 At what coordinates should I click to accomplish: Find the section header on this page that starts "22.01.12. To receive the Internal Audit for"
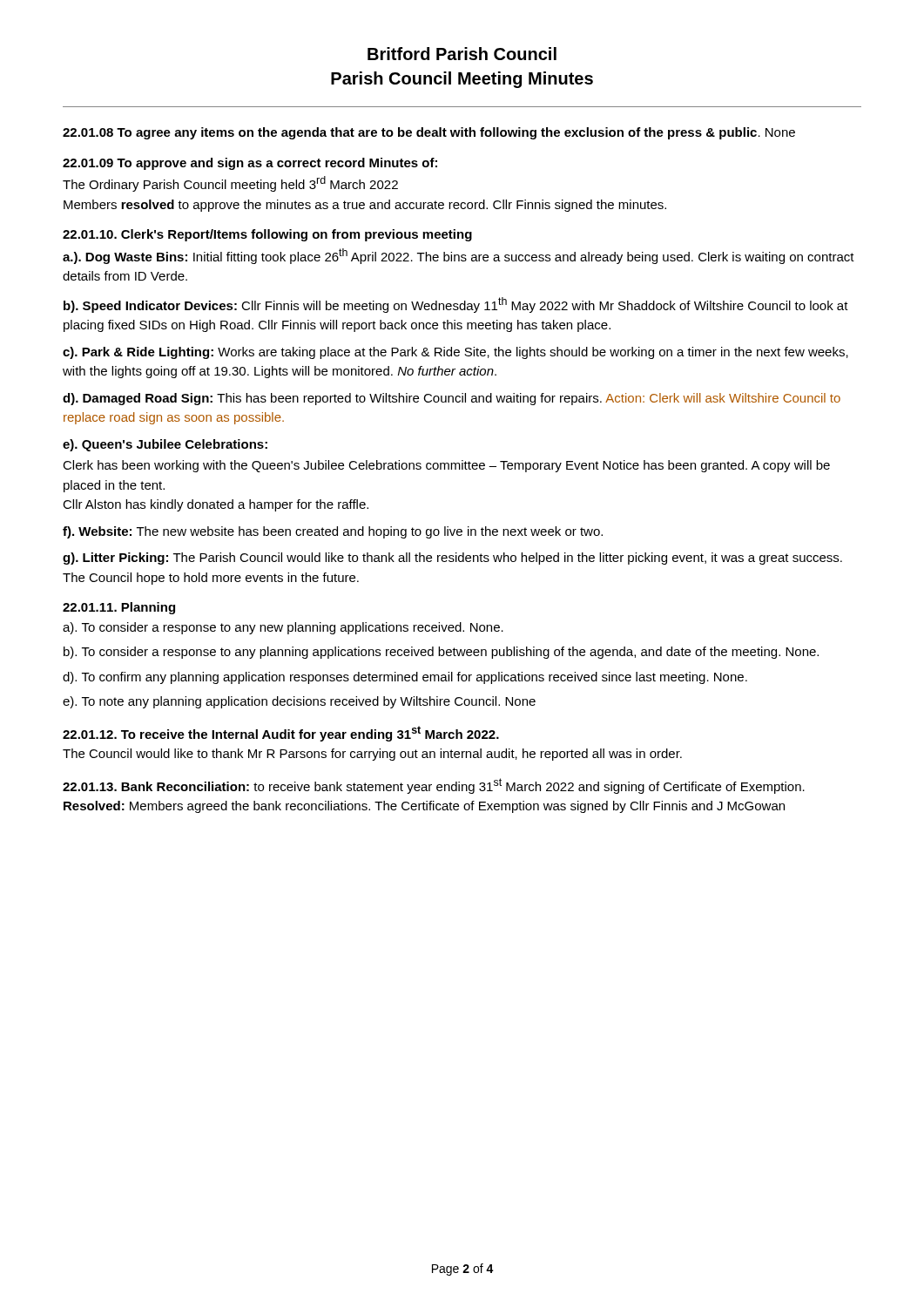click(281, 732)
